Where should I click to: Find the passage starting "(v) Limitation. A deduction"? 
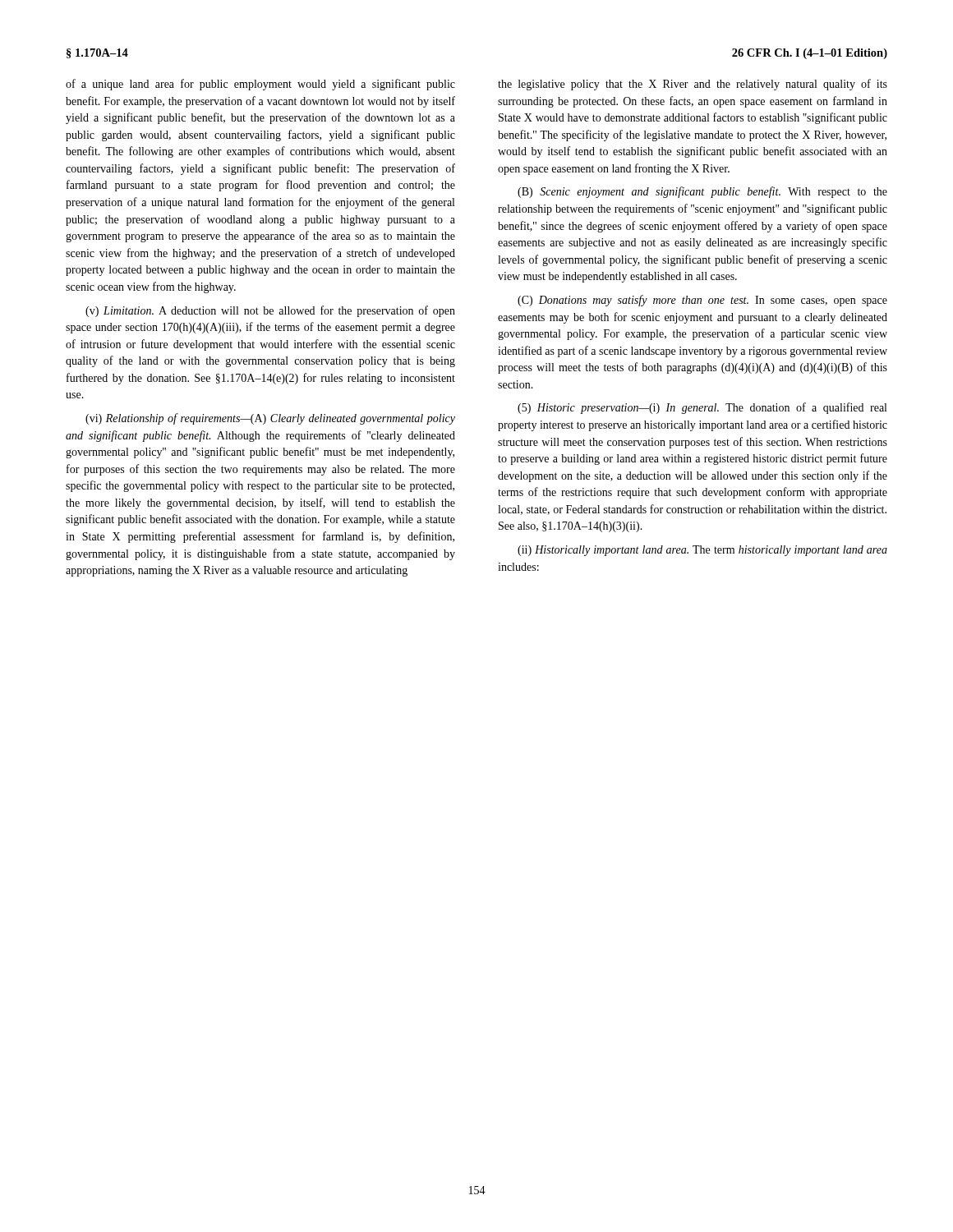pyautogui.click(x=260, y=353)
